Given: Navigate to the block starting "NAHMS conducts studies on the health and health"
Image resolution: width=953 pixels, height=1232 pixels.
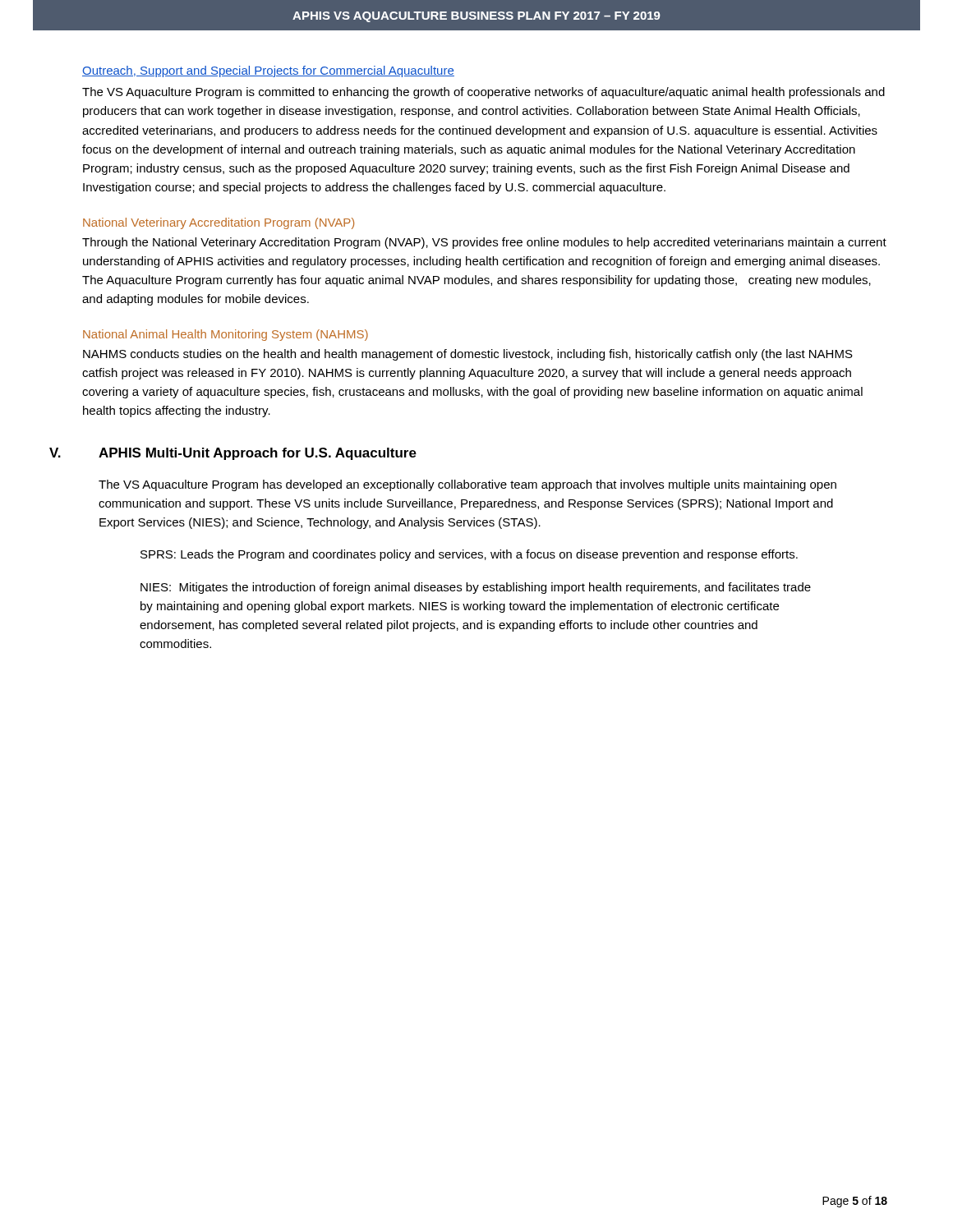Looking at the screenshot, I should (x=485, y=382).
